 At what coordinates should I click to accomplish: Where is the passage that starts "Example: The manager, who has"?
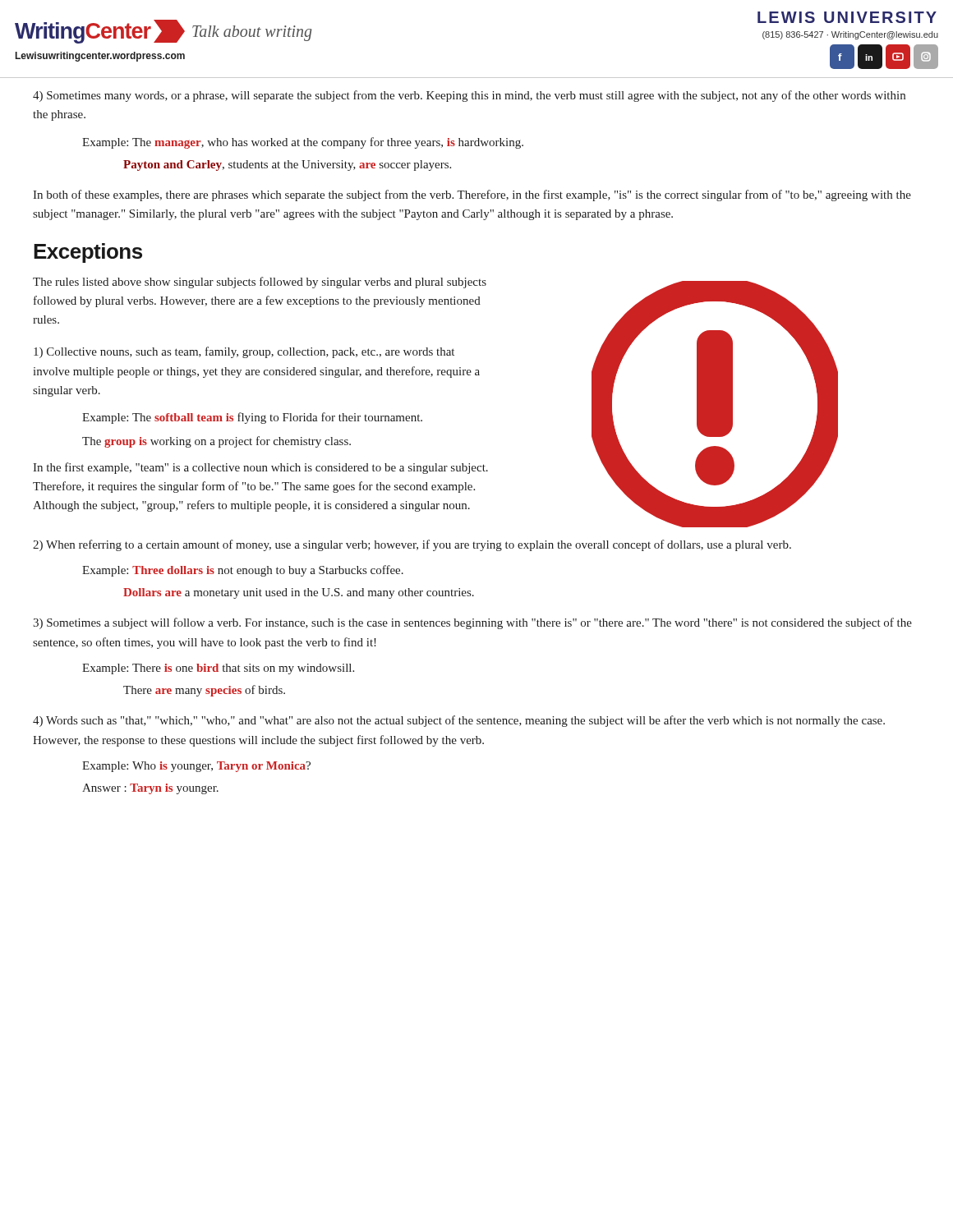point(303,142)
